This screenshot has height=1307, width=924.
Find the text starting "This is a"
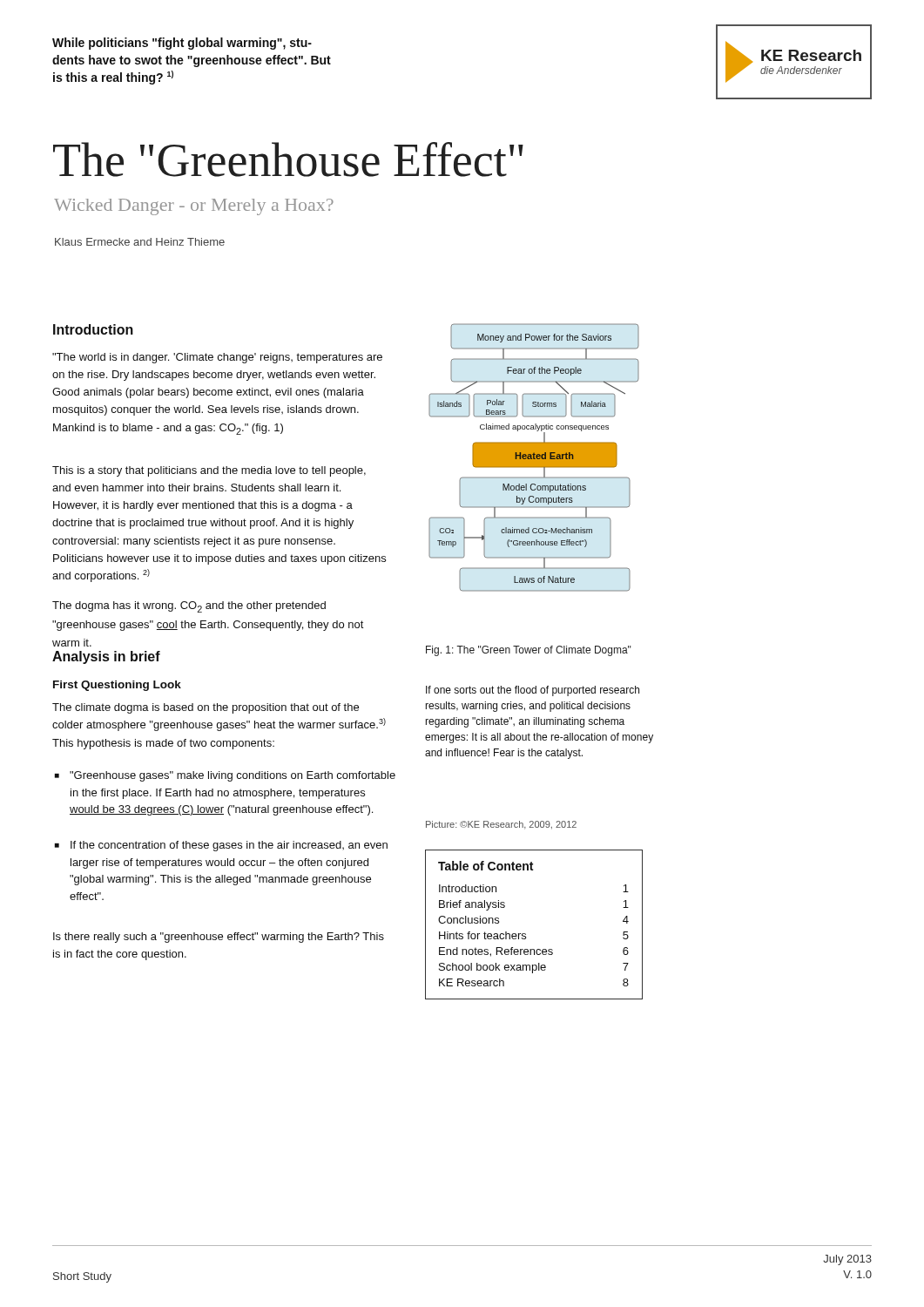tap(219, 523)
